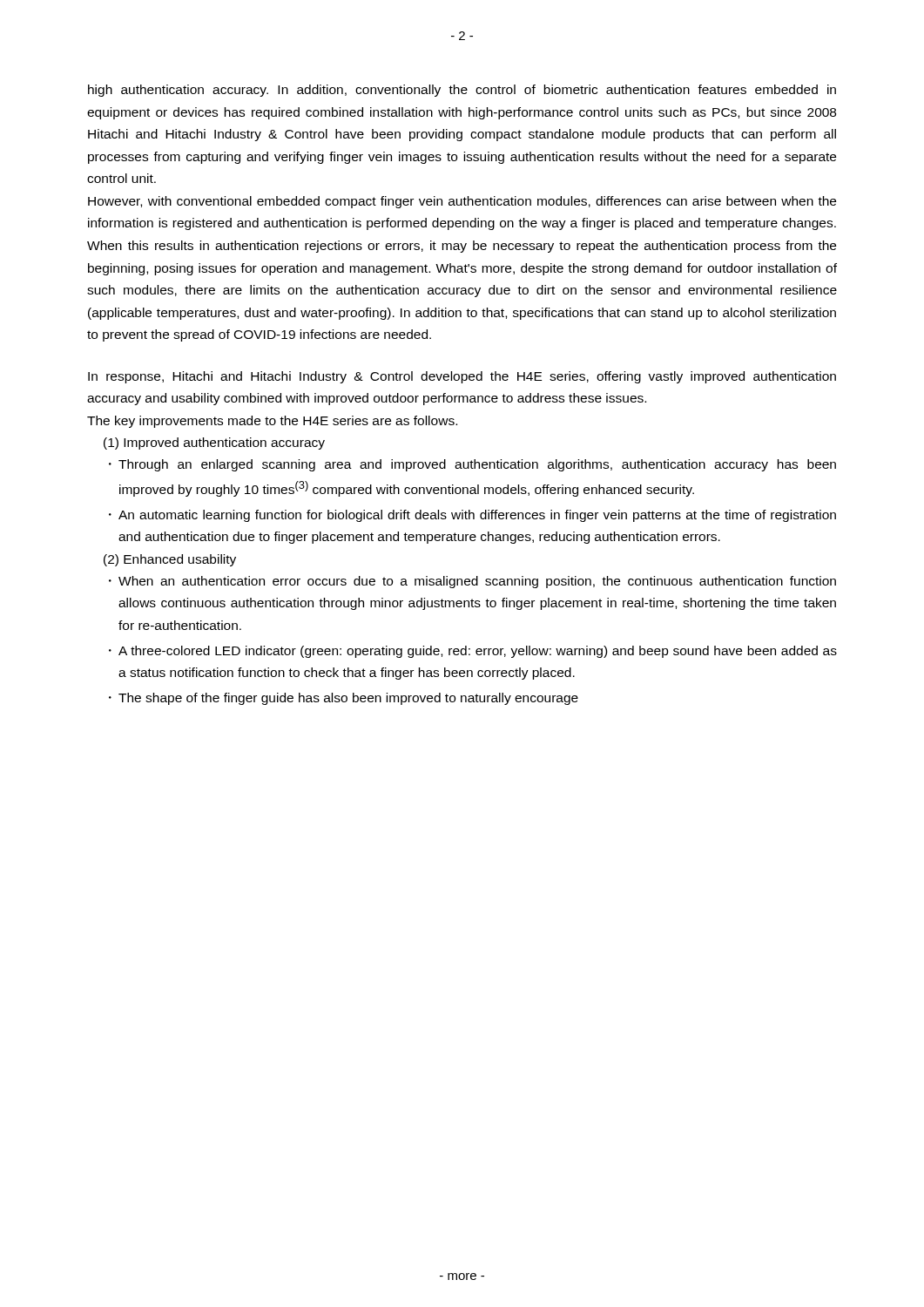The width and height of the screenshot is (924, 1307).
Task: Point to "(1) Improved authentication accuracy"
Action: click(214, 443)
